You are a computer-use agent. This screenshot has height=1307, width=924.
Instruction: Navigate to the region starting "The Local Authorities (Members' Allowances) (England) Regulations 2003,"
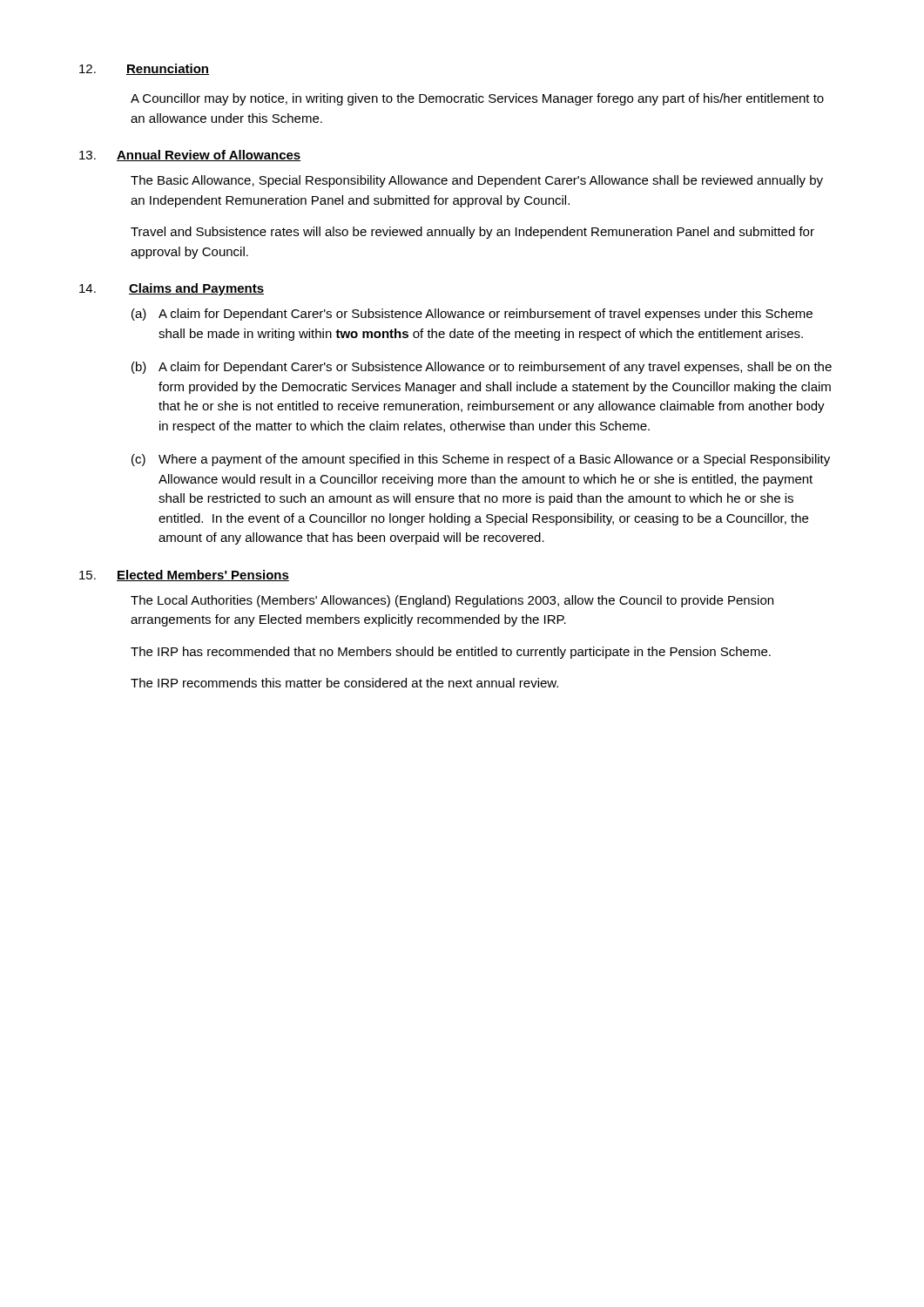(484, 610)
